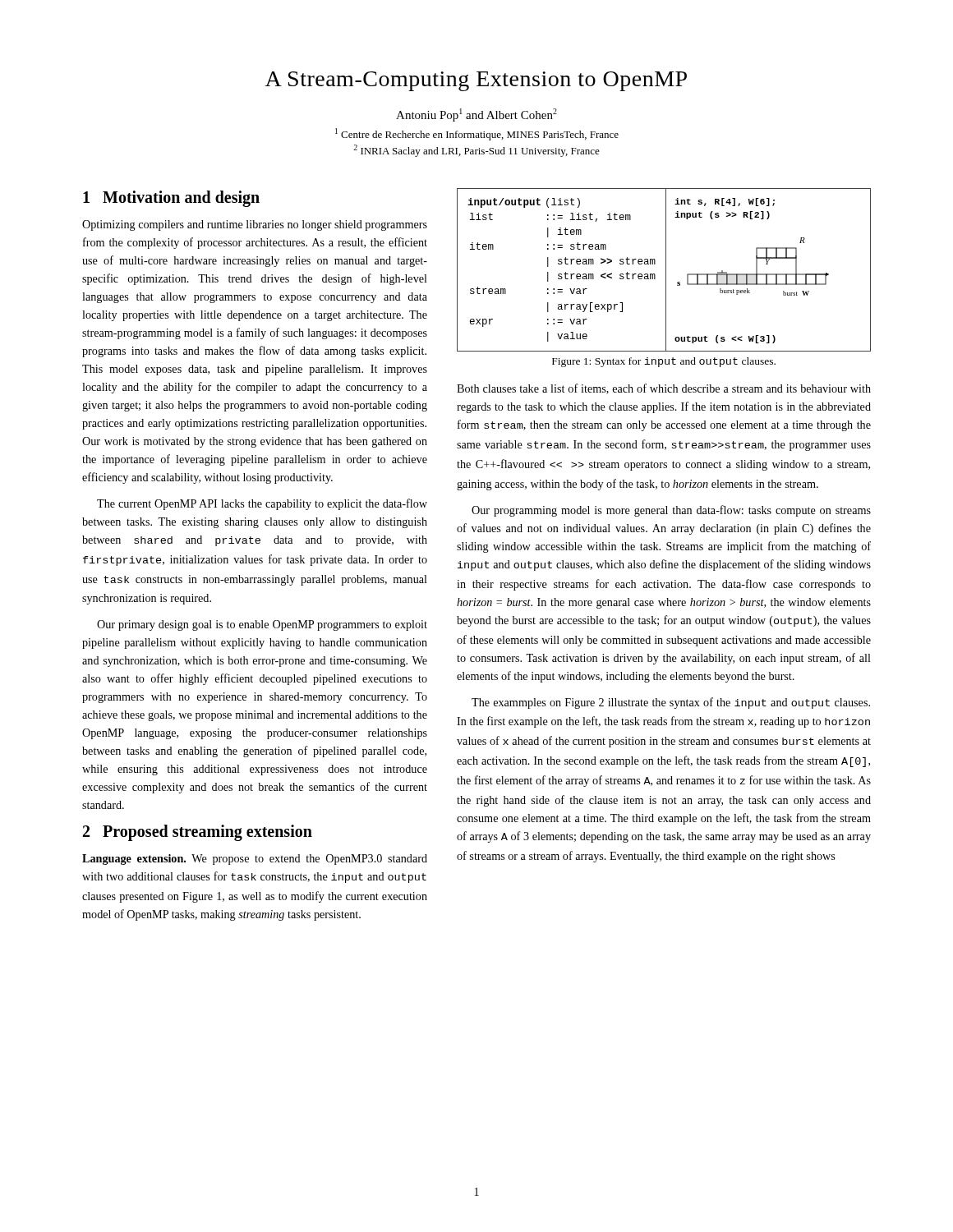Select the text block starting "Antoniu Pop1 and"
This screenshot has height=1232, width=953.
pos(476,114)
